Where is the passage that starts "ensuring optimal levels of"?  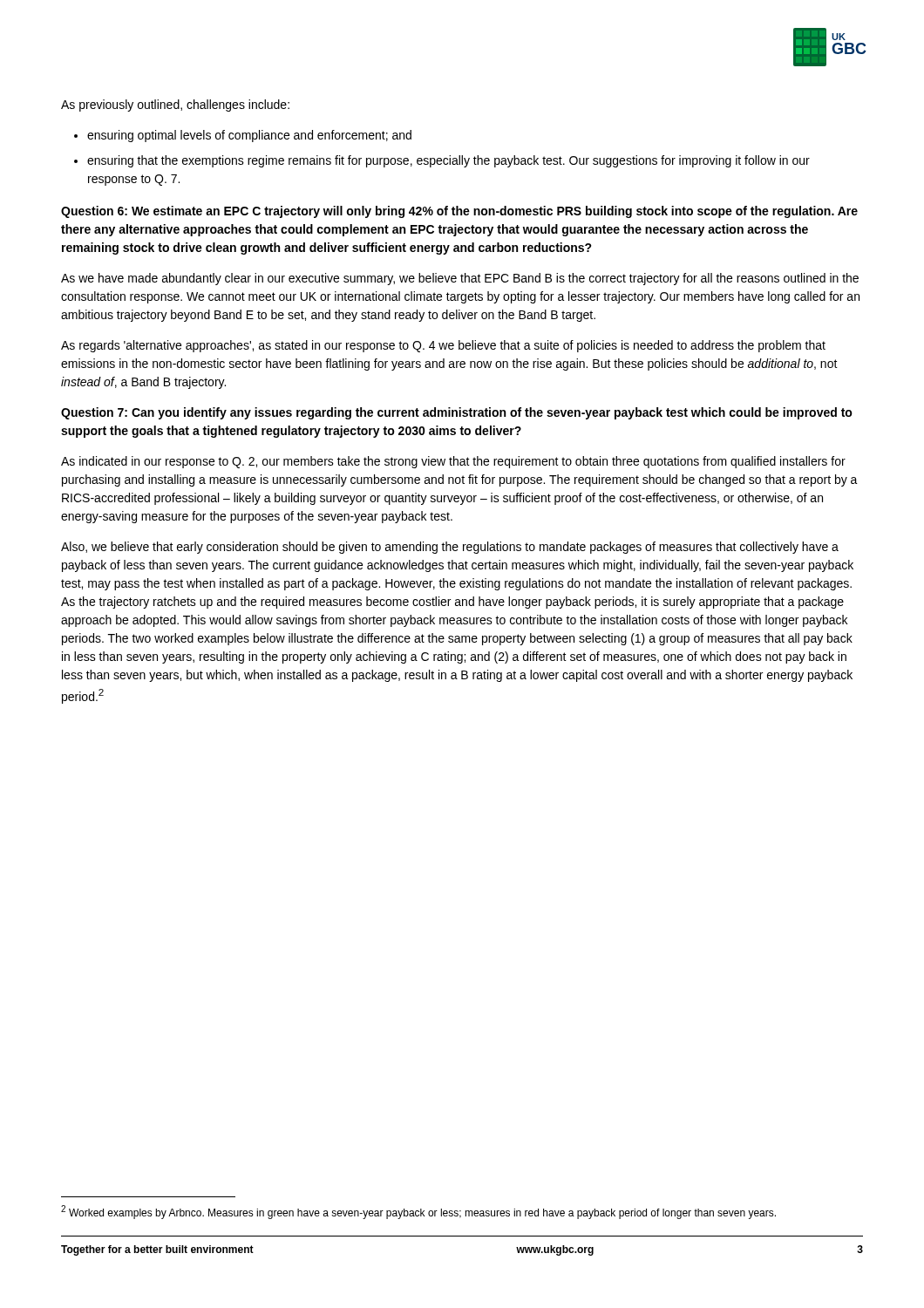click(x=250, y=135)
